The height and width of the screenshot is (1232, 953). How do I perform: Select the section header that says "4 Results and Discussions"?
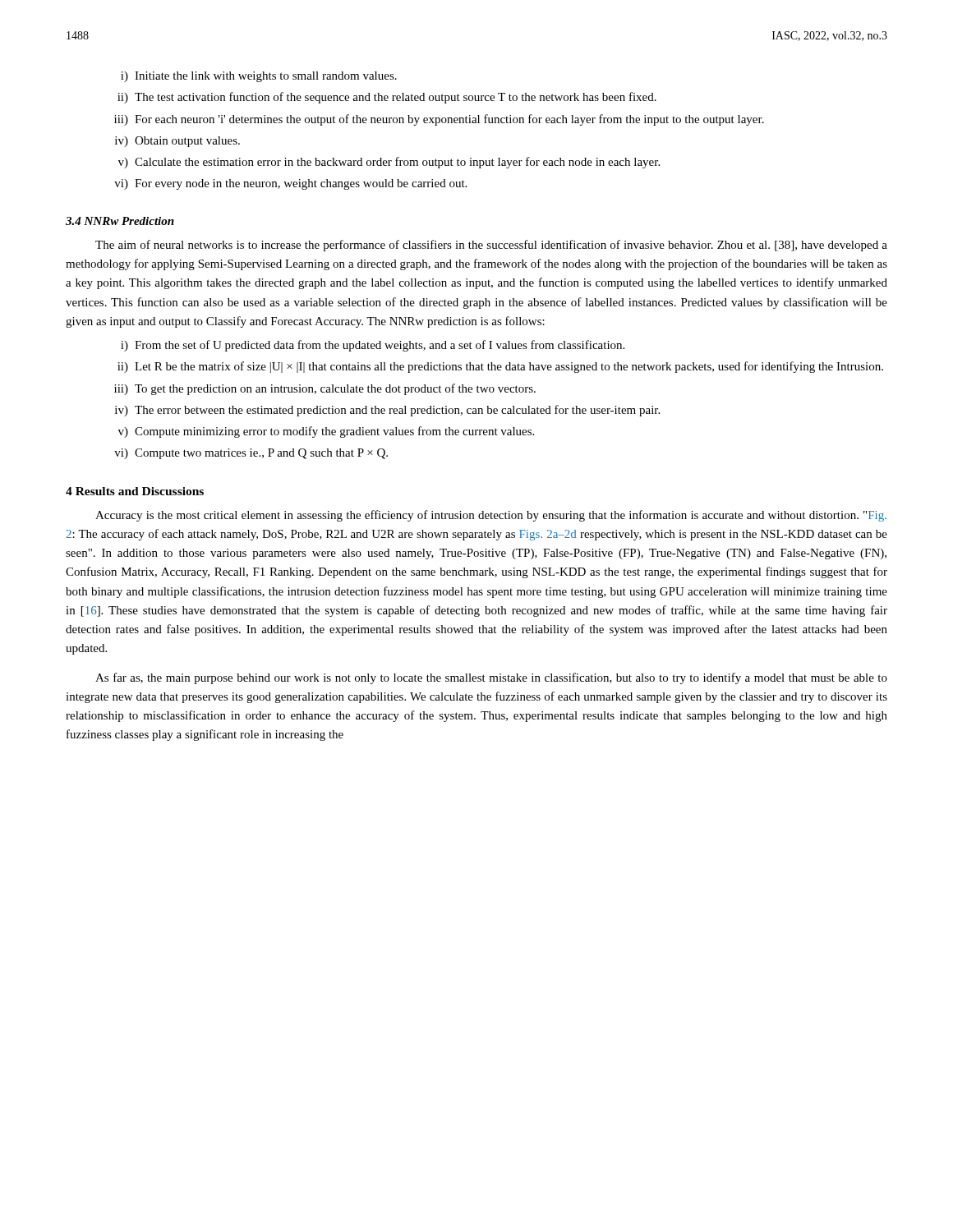pos(135,490)
